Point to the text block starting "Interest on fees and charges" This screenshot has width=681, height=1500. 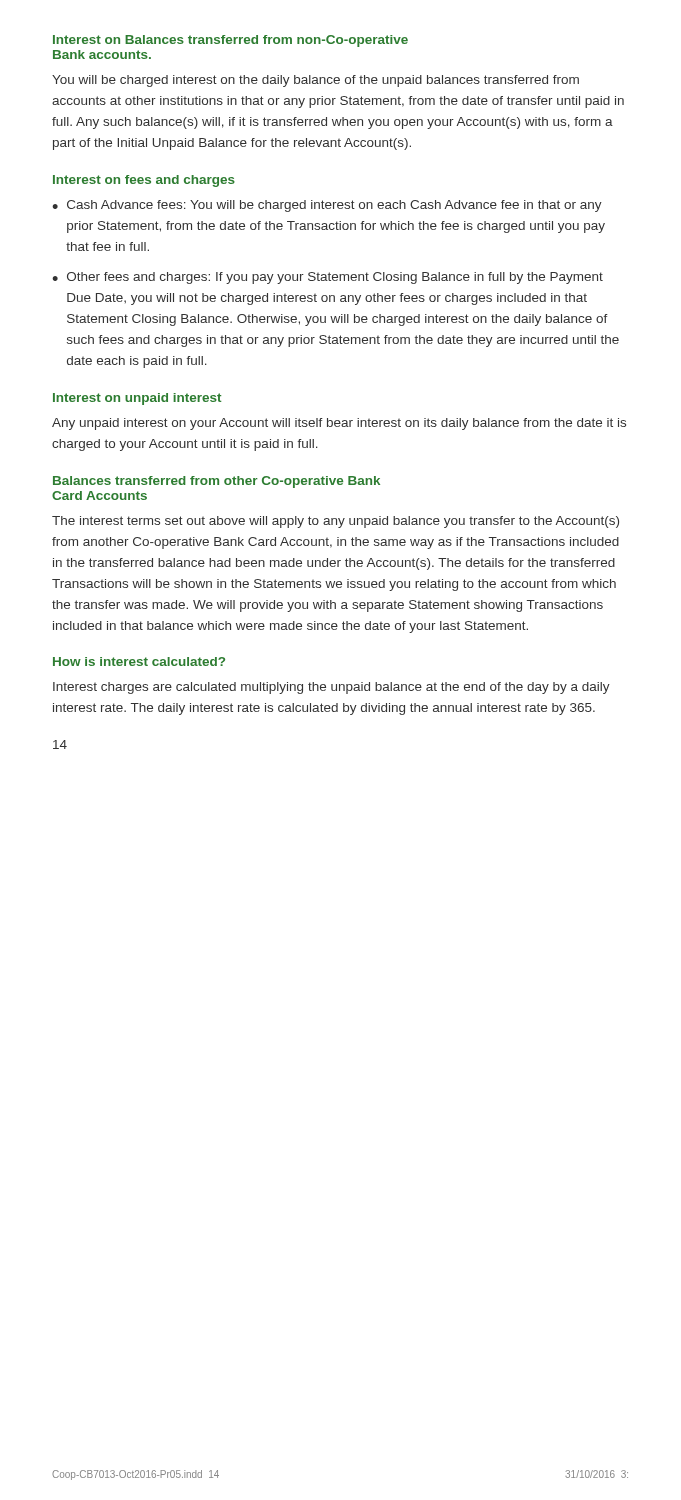(144, 179)
